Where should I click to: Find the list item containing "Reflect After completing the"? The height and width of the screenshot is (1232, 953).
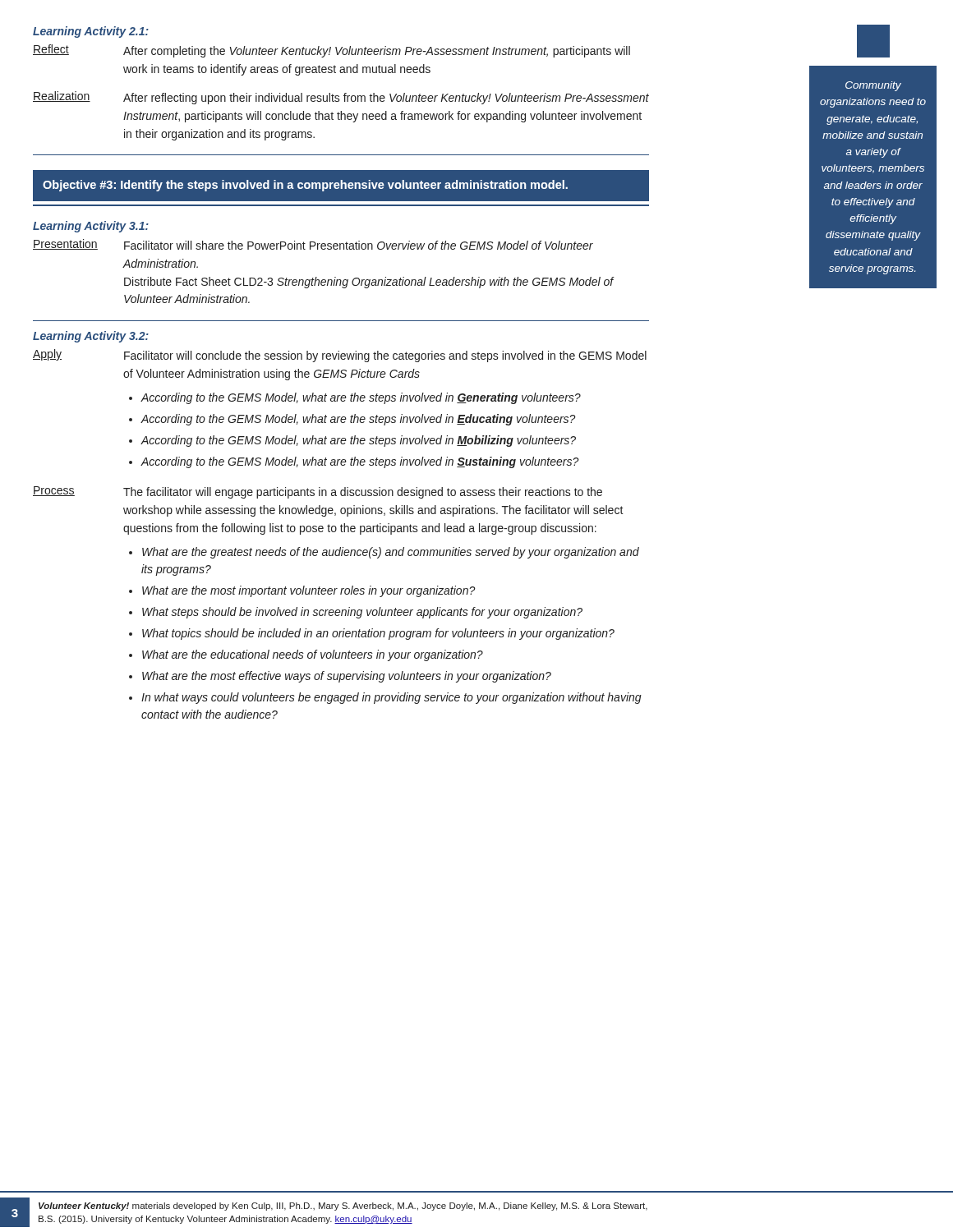(341, 61)
